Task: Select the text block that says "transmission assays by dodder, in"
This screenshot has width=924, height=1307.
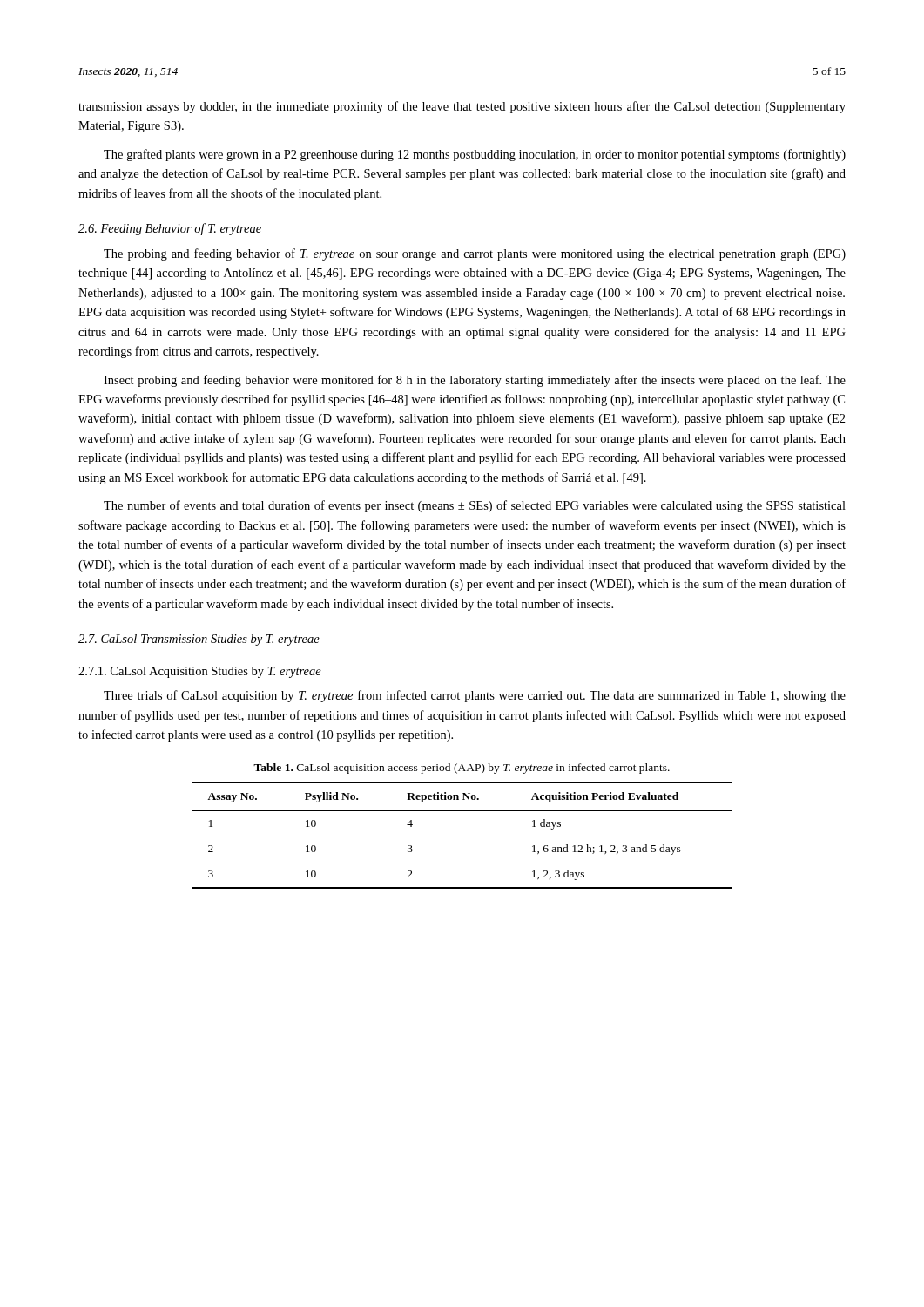Action: coord(462,116)
